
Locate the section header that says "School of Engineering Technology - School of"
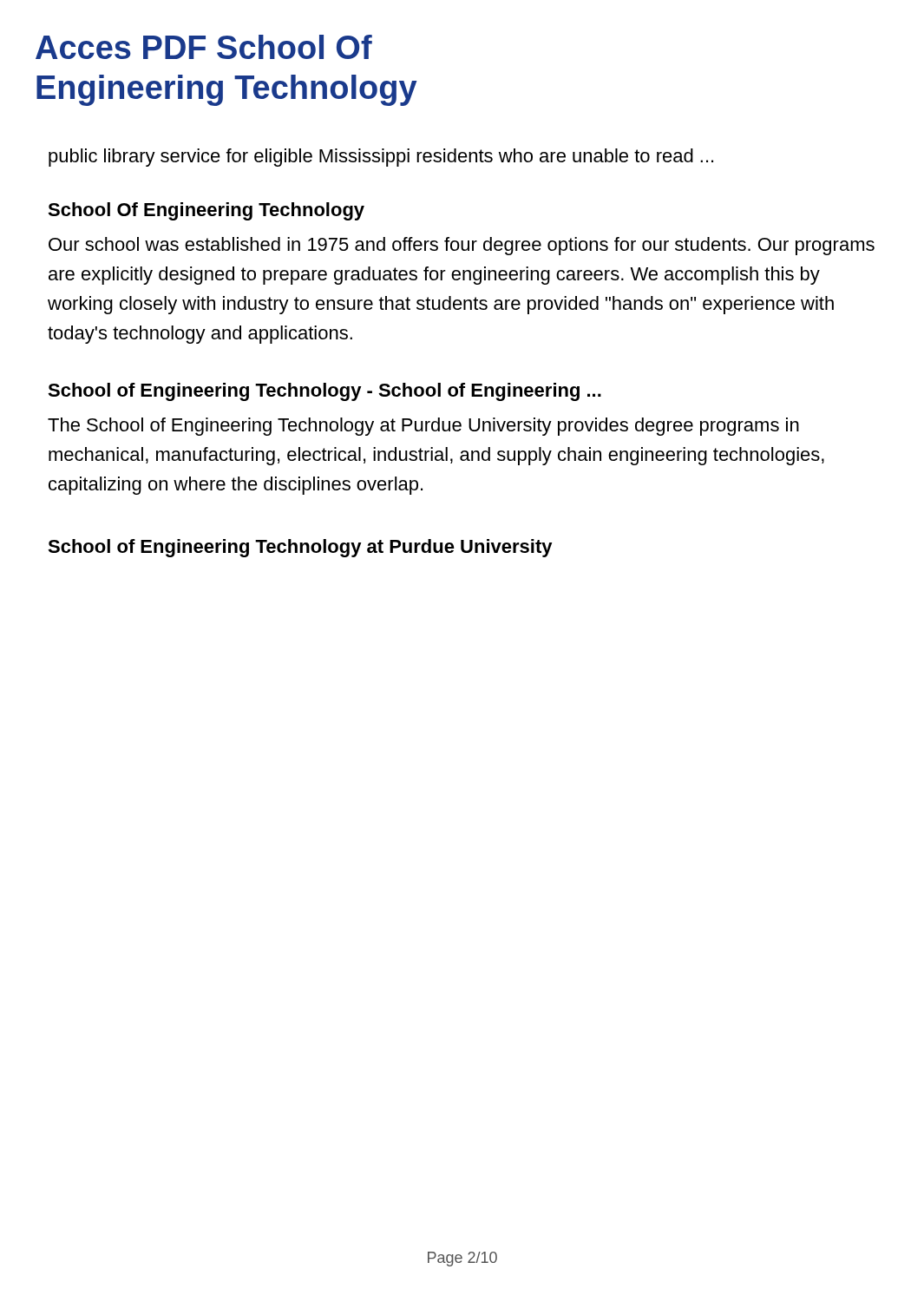(325, 390)
